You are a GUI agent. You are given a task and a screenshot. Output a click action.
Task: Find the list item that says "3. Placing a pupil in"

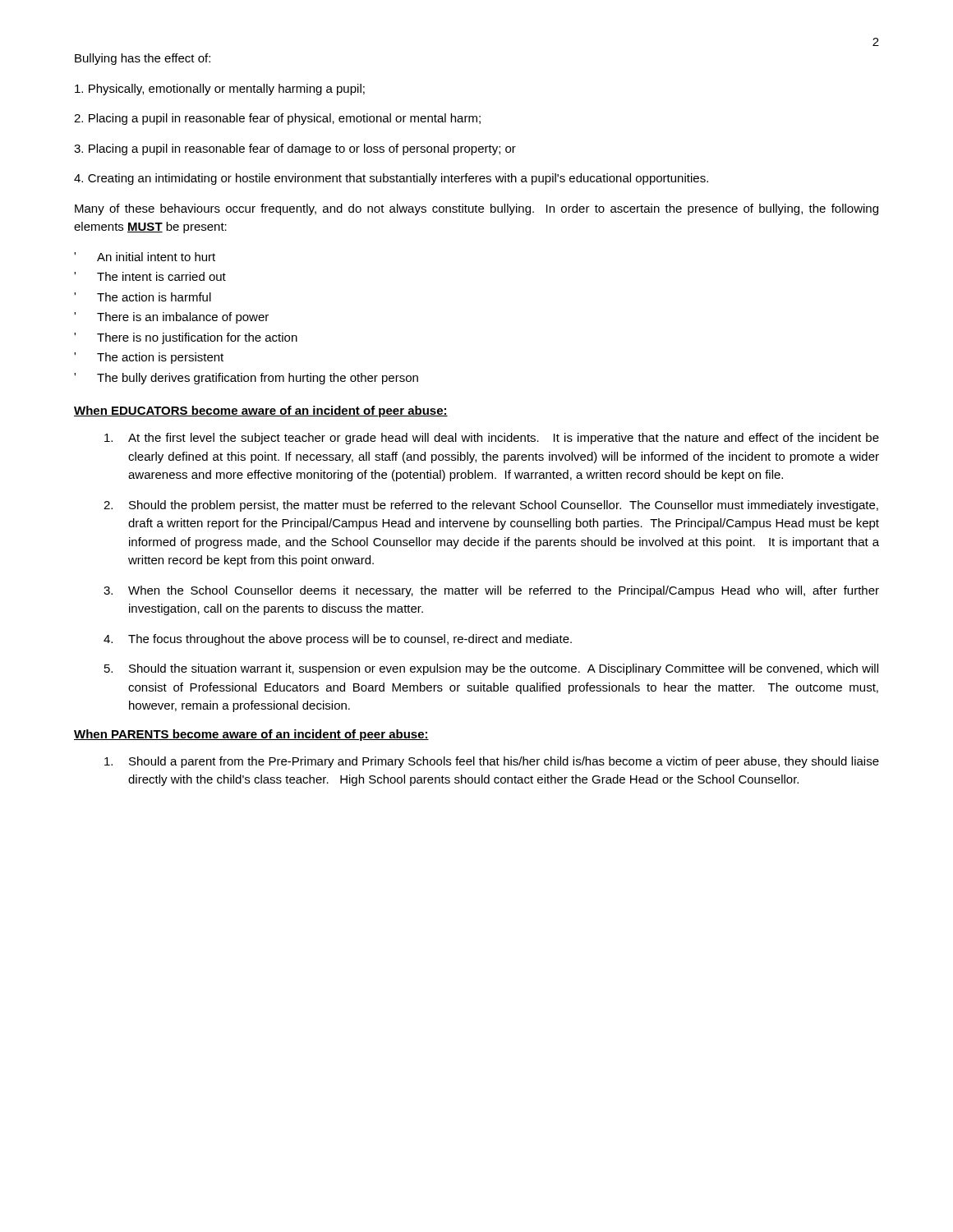(x=295, y=148)
